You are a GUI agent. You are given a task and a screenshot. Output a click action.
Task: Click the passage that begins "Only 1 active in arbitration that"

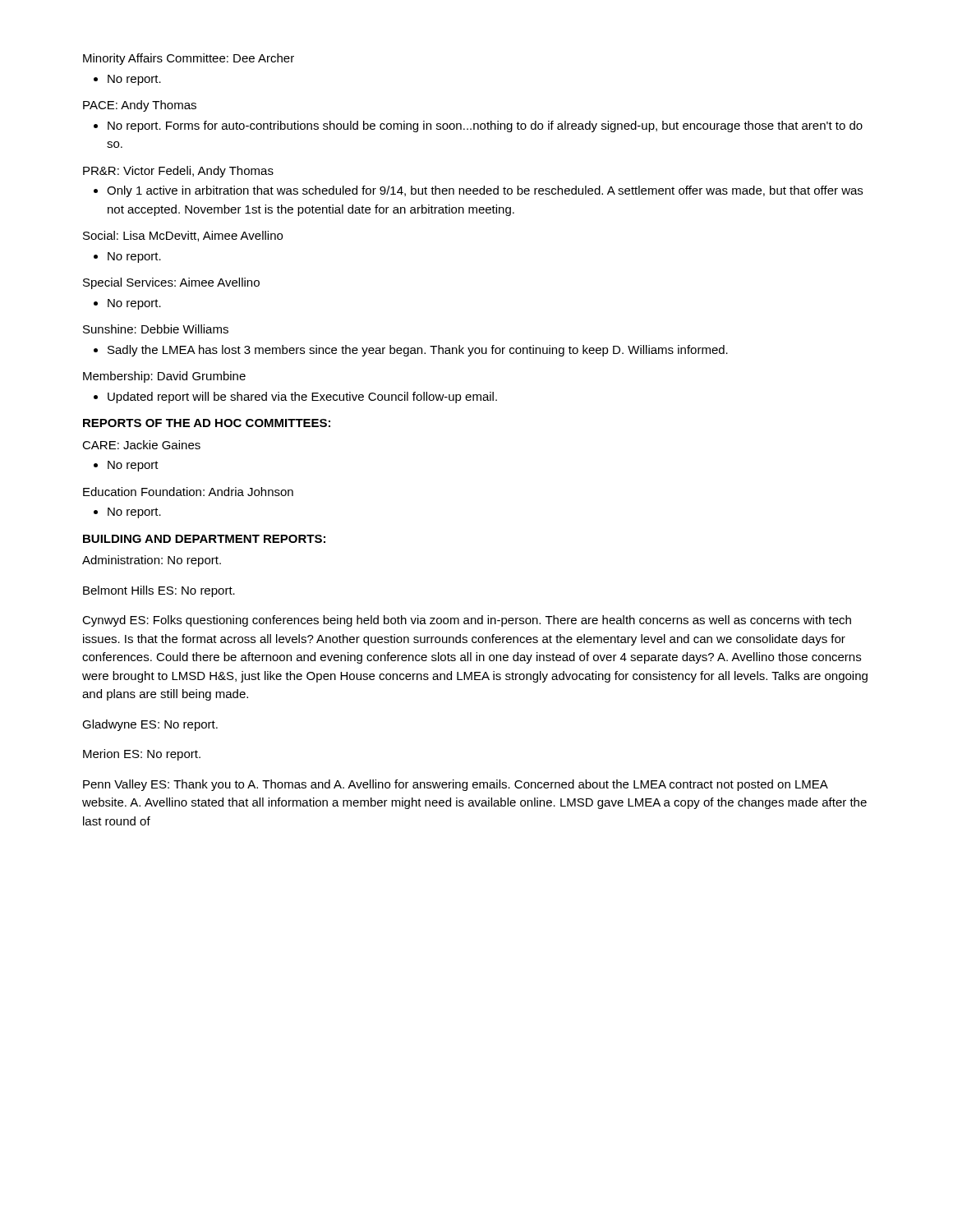click(x=485, y=199)
